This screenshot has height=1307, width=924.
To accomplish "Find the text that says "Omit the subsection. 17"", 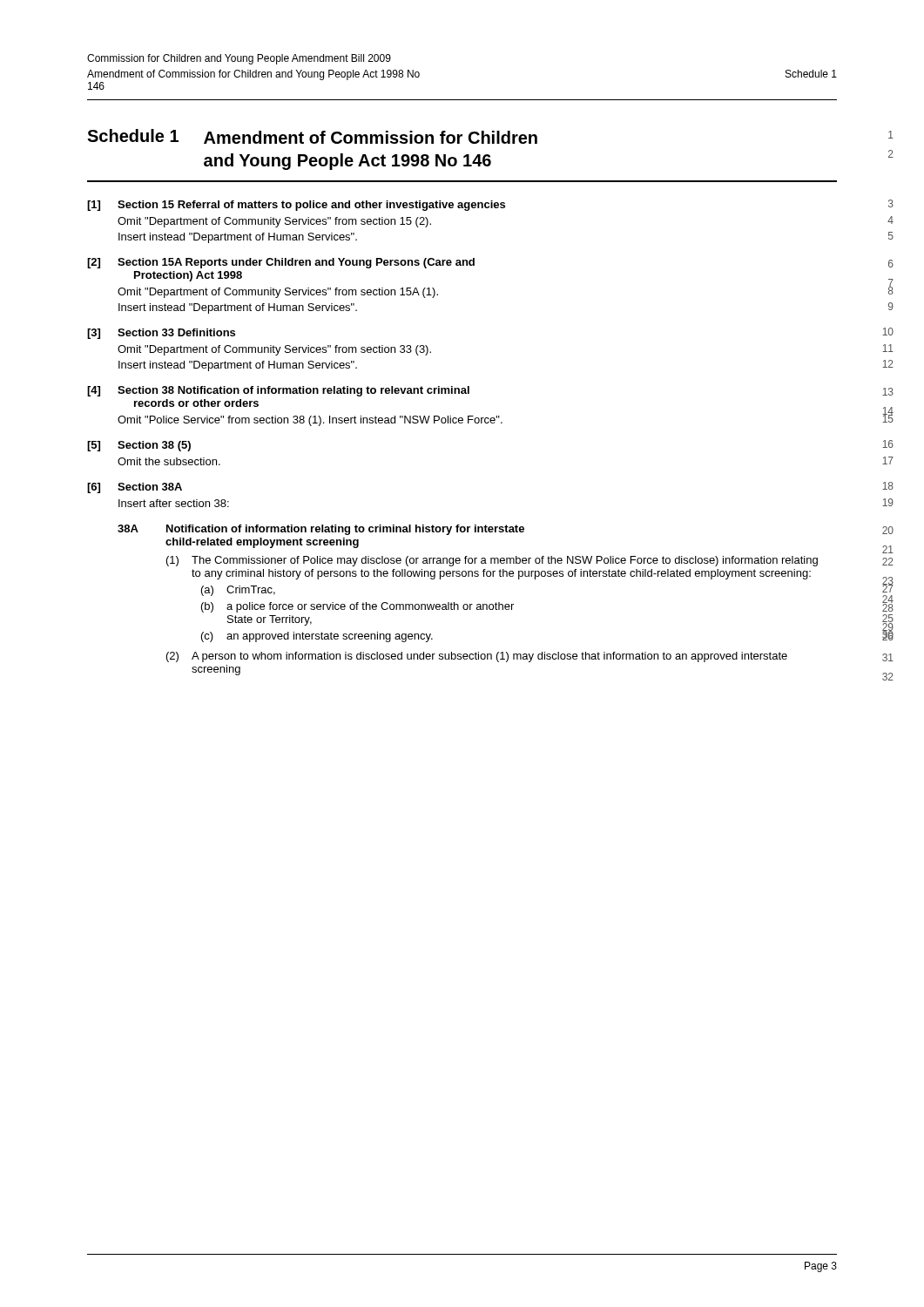I will (169, 461).
